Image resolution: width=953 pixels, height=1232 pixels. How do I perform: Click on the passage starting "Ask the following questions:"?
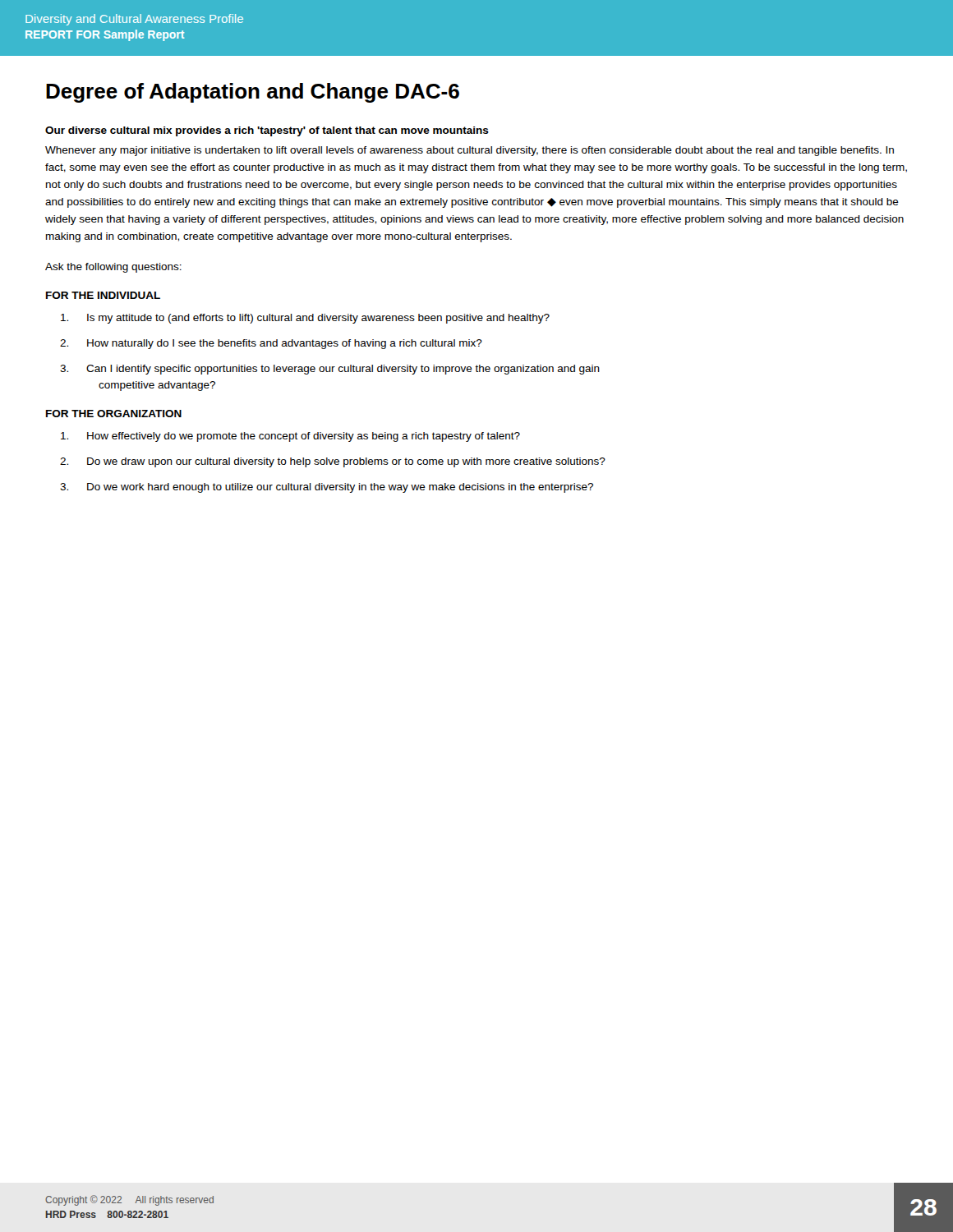point(114,266)
